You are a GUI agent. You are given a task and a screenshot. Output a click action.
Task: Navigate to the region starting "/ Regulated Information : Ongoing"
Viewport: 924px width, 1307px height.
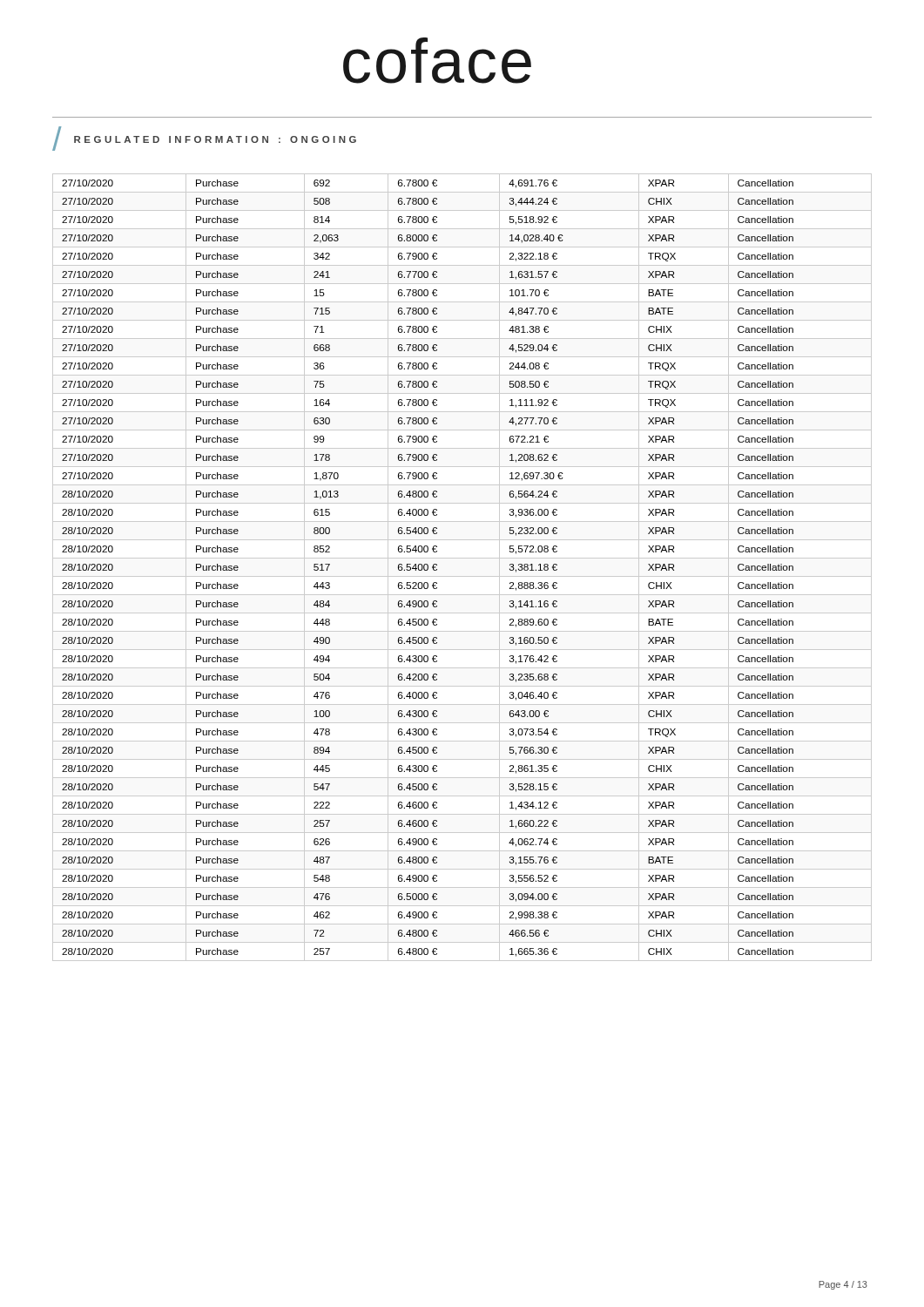click(x=206, y=139)
